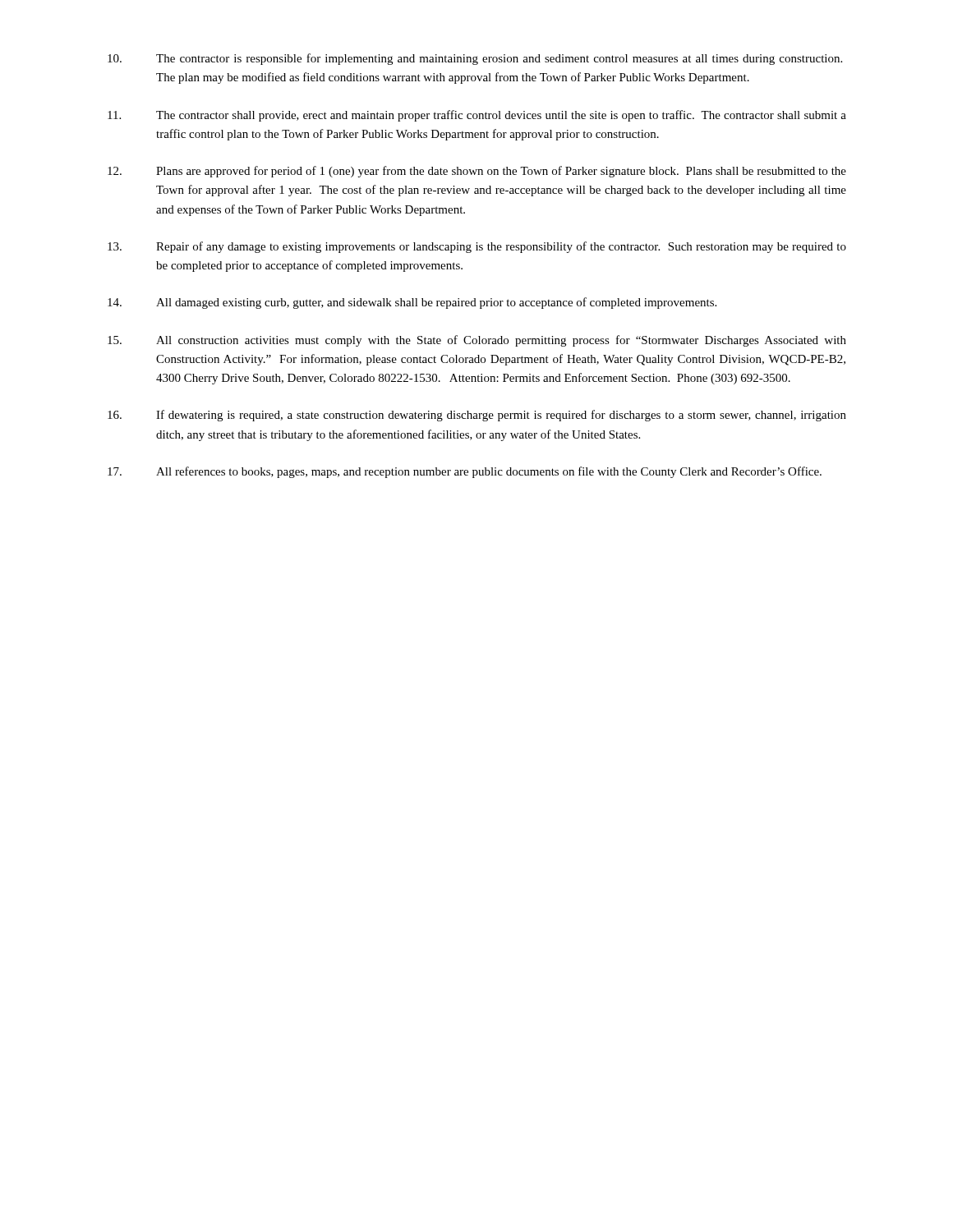The width and height of the screenshot is (953, 1232).
Task: Click on the text block starting "10. The contractor is responsible for"
Action: 476,68
